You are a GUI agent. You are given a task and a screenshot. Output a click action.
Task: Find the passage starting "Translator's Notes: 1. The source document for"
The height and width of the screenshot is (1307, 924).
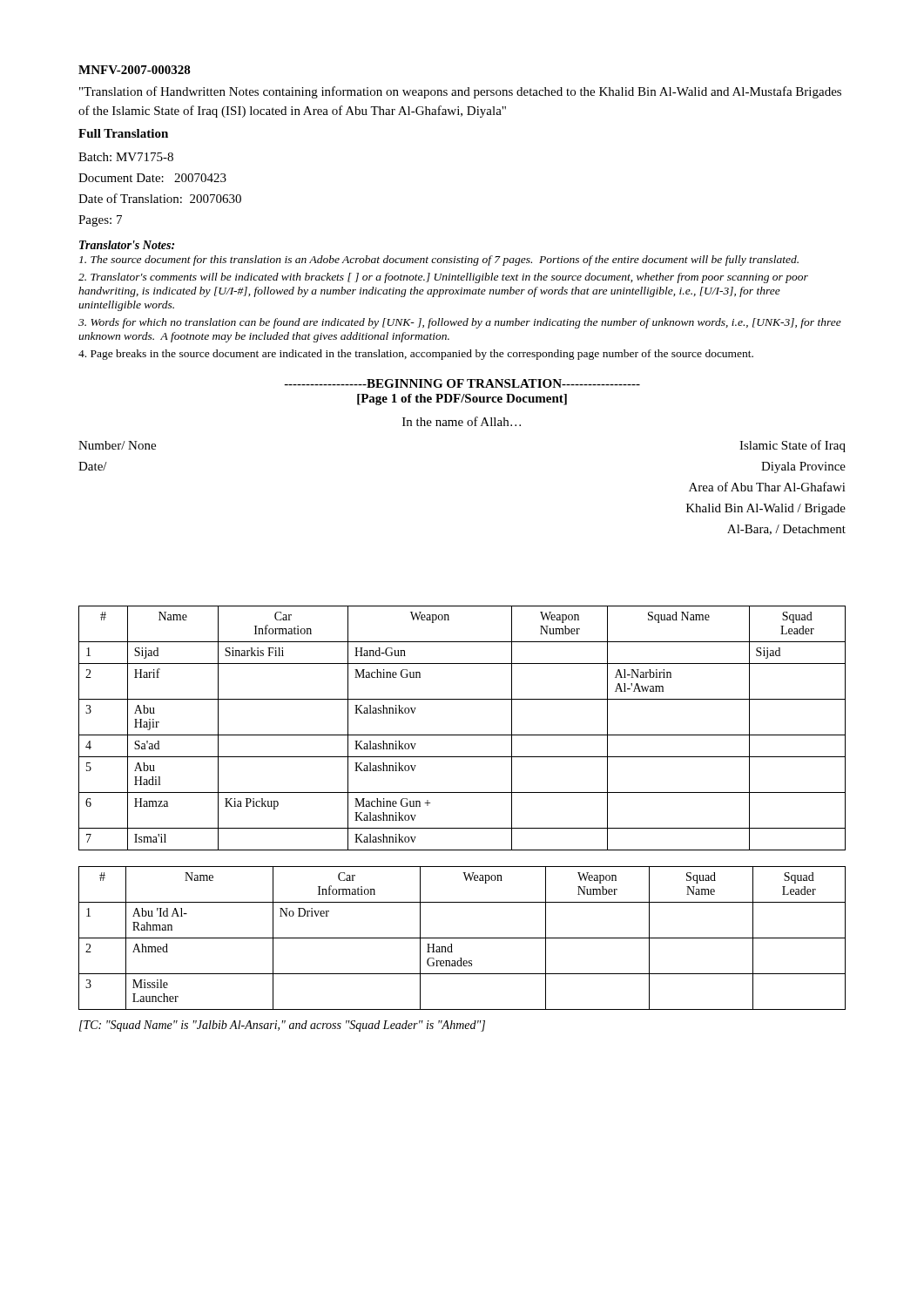click(x=462, y=299)
